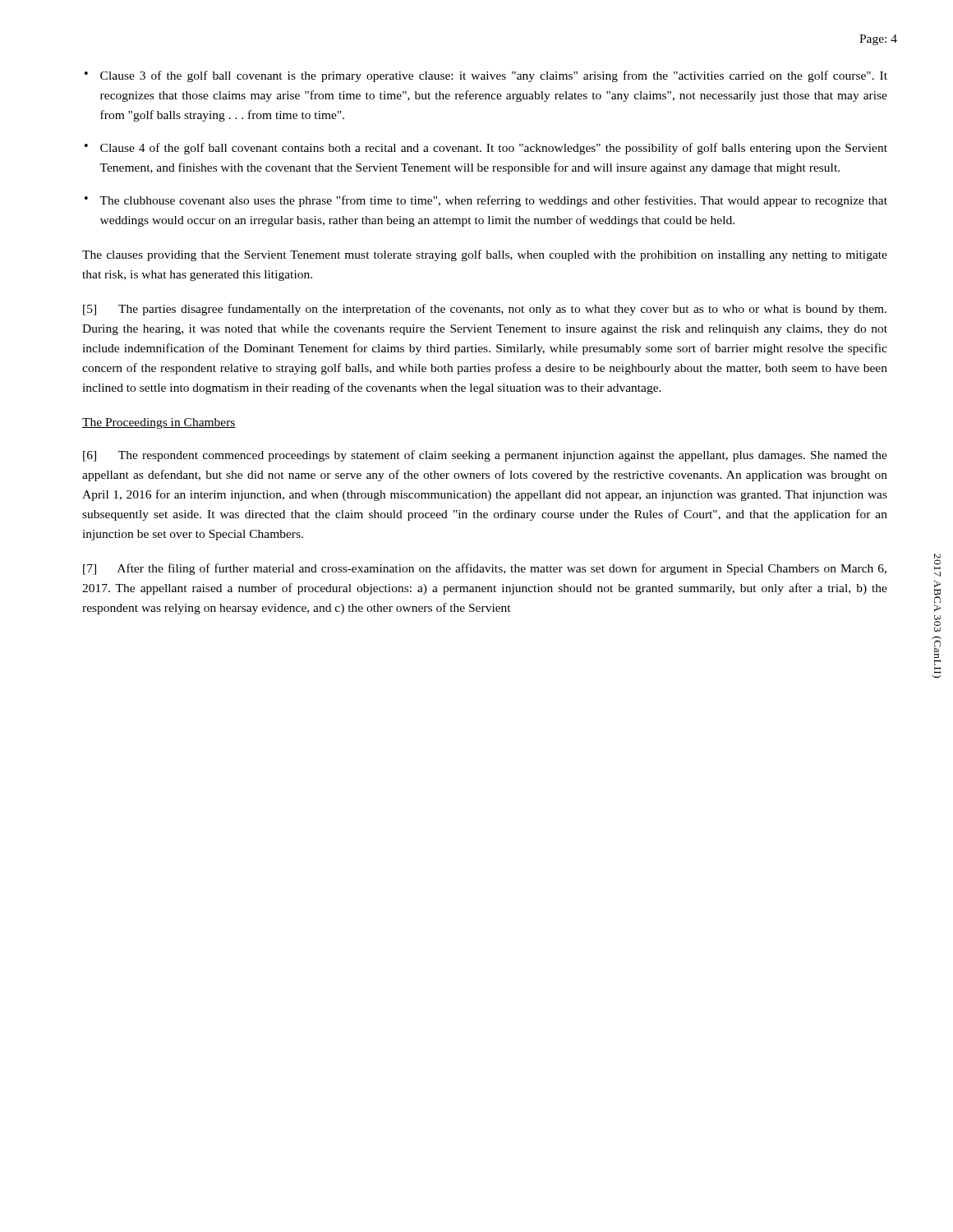Click on the list item containing "Clause 3 of the golf ball covenant"
The height and width of the screenshot is (1232, 953).
494,95
